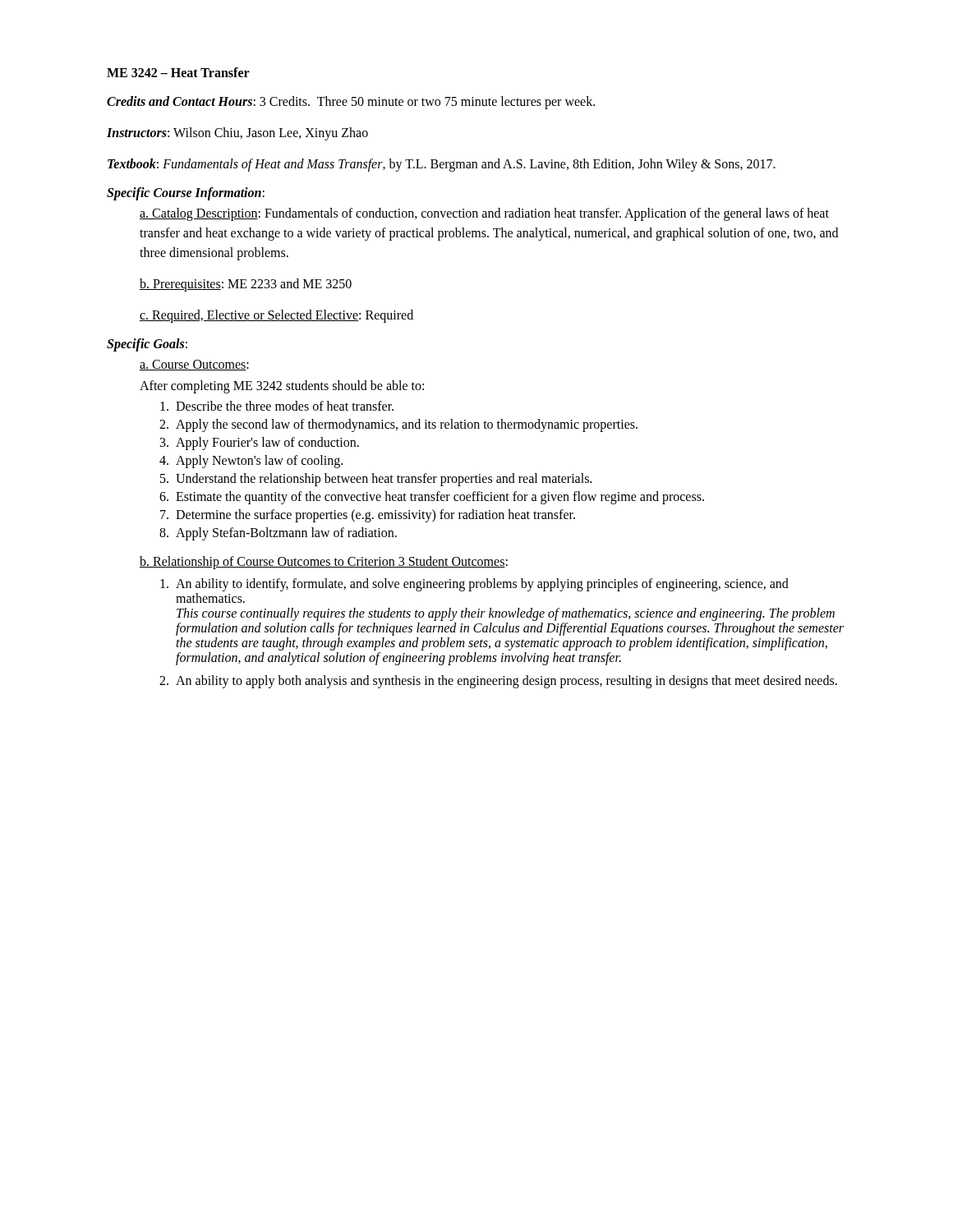This screenshot has height=1232, width=953.
Task: Click on the text starting "Specific Goals:"
Action: click(x=148, y=344)
